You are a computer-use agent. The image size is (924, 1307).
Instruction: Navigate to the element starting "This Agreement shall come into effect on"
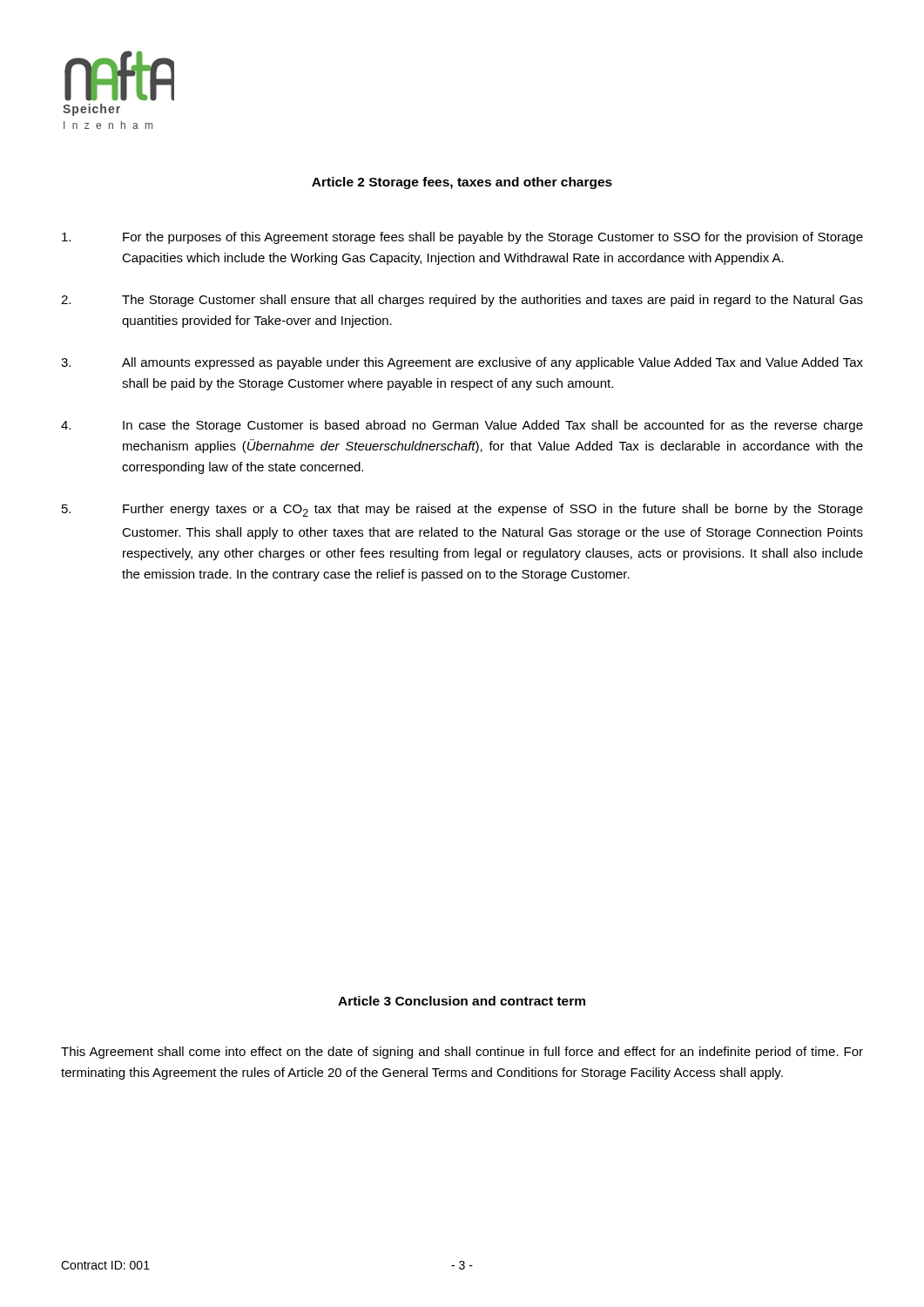pyautogui.click(x=462, y=1062)
